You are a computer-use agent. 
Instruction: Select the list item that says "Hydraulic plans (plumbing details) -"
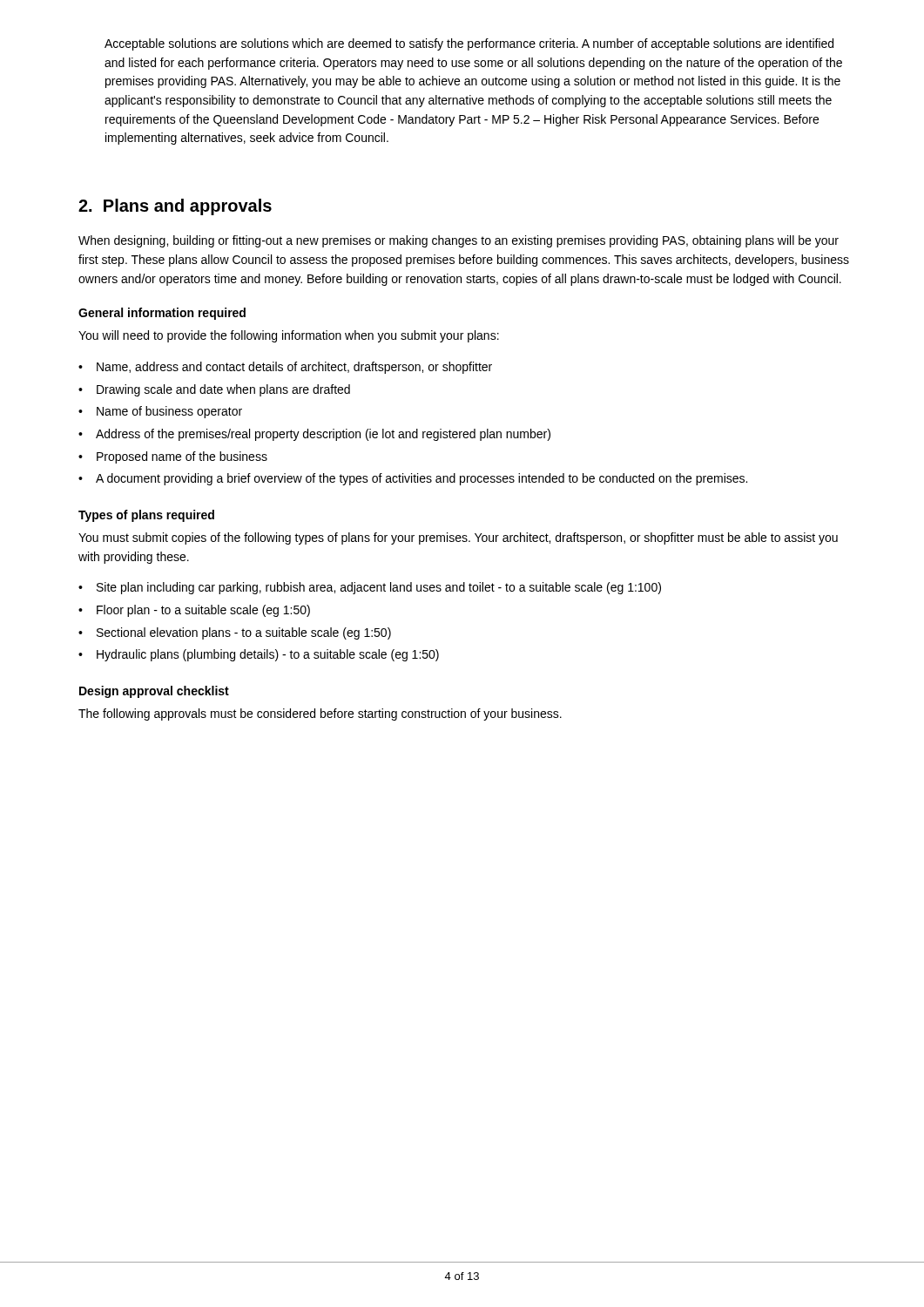coord(268,655)
